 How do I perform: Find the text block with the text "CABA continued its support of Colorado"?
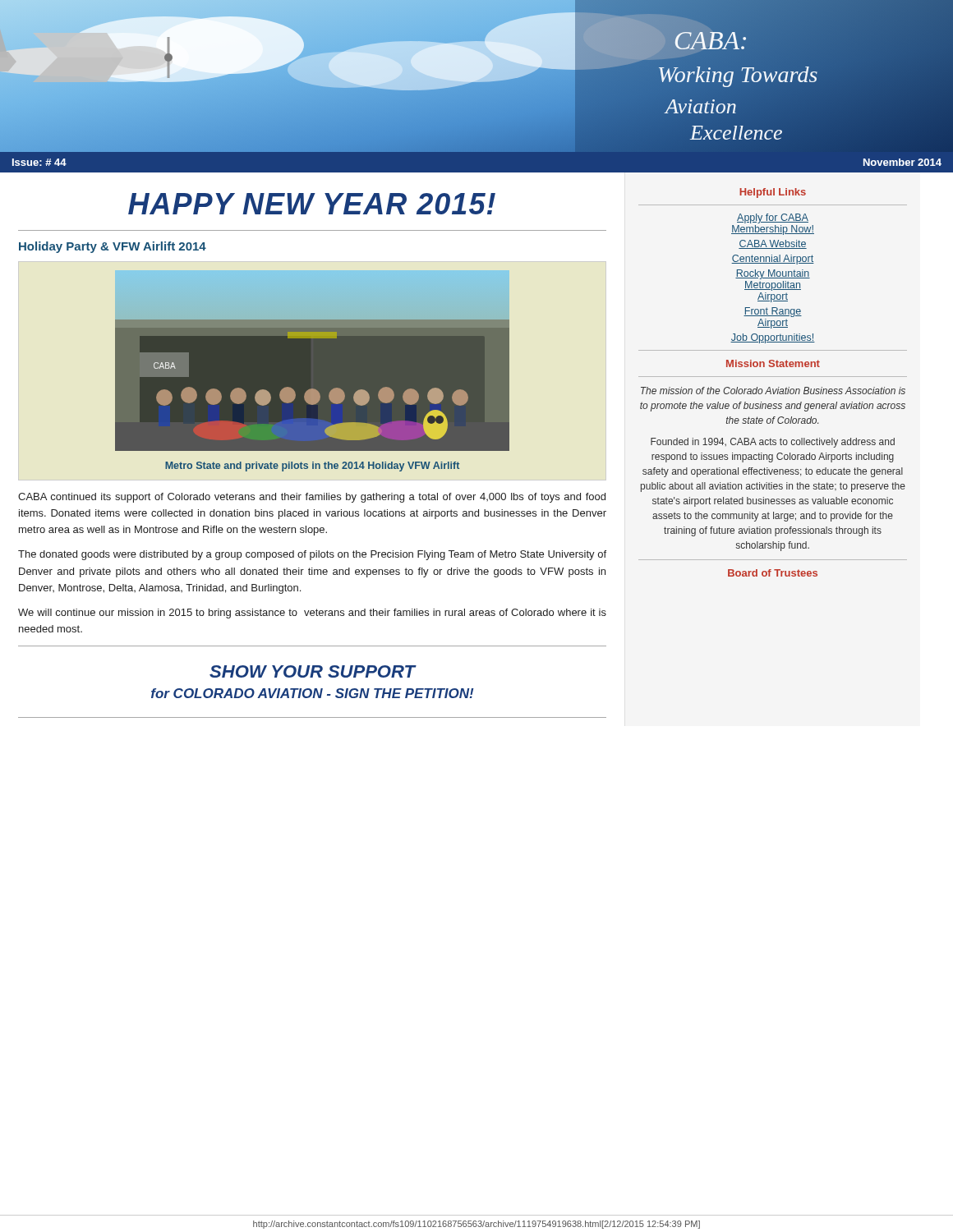312,513
